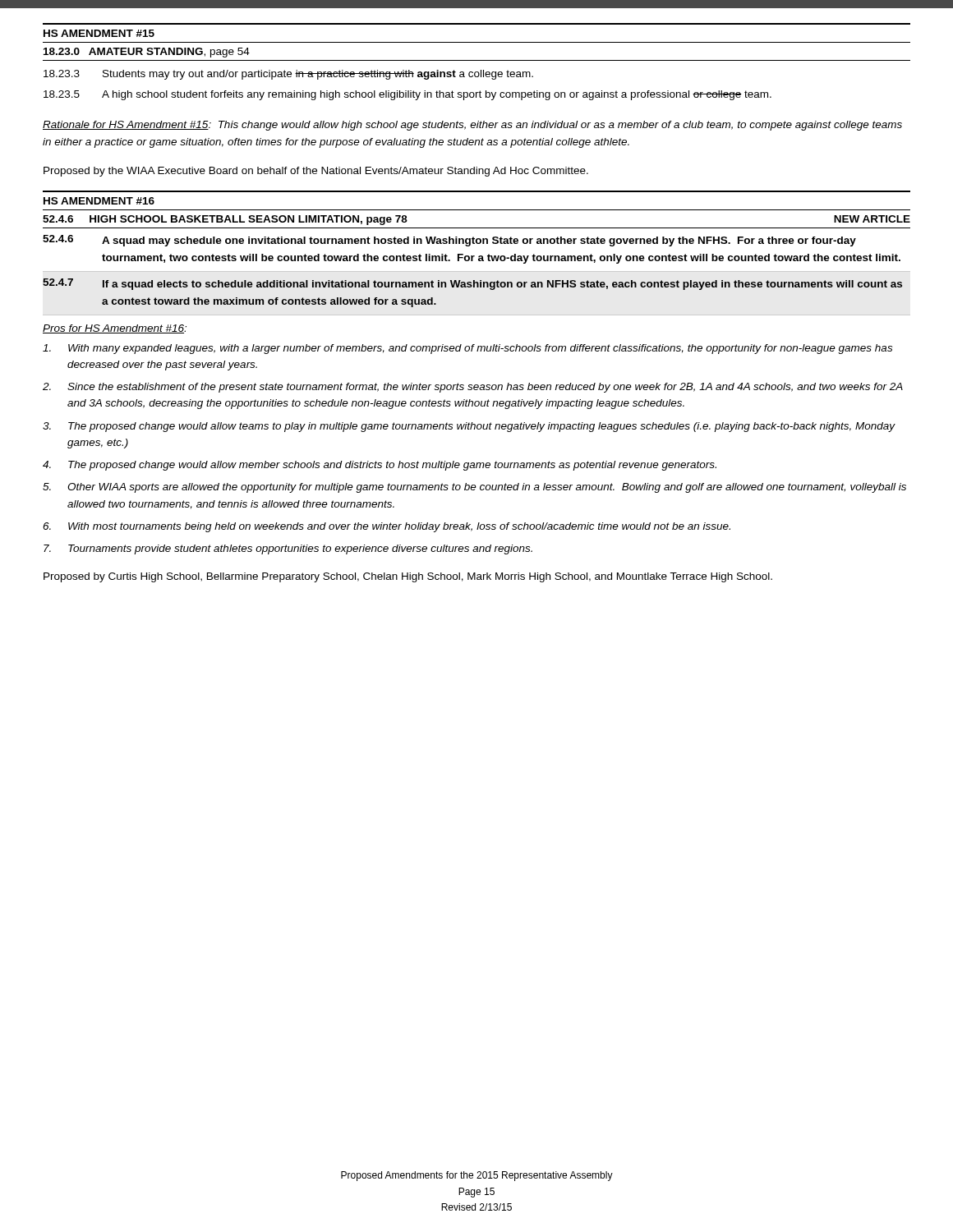
Task: Where is the passage that starts "3. The proposed change"?
Action: point(476,434)
